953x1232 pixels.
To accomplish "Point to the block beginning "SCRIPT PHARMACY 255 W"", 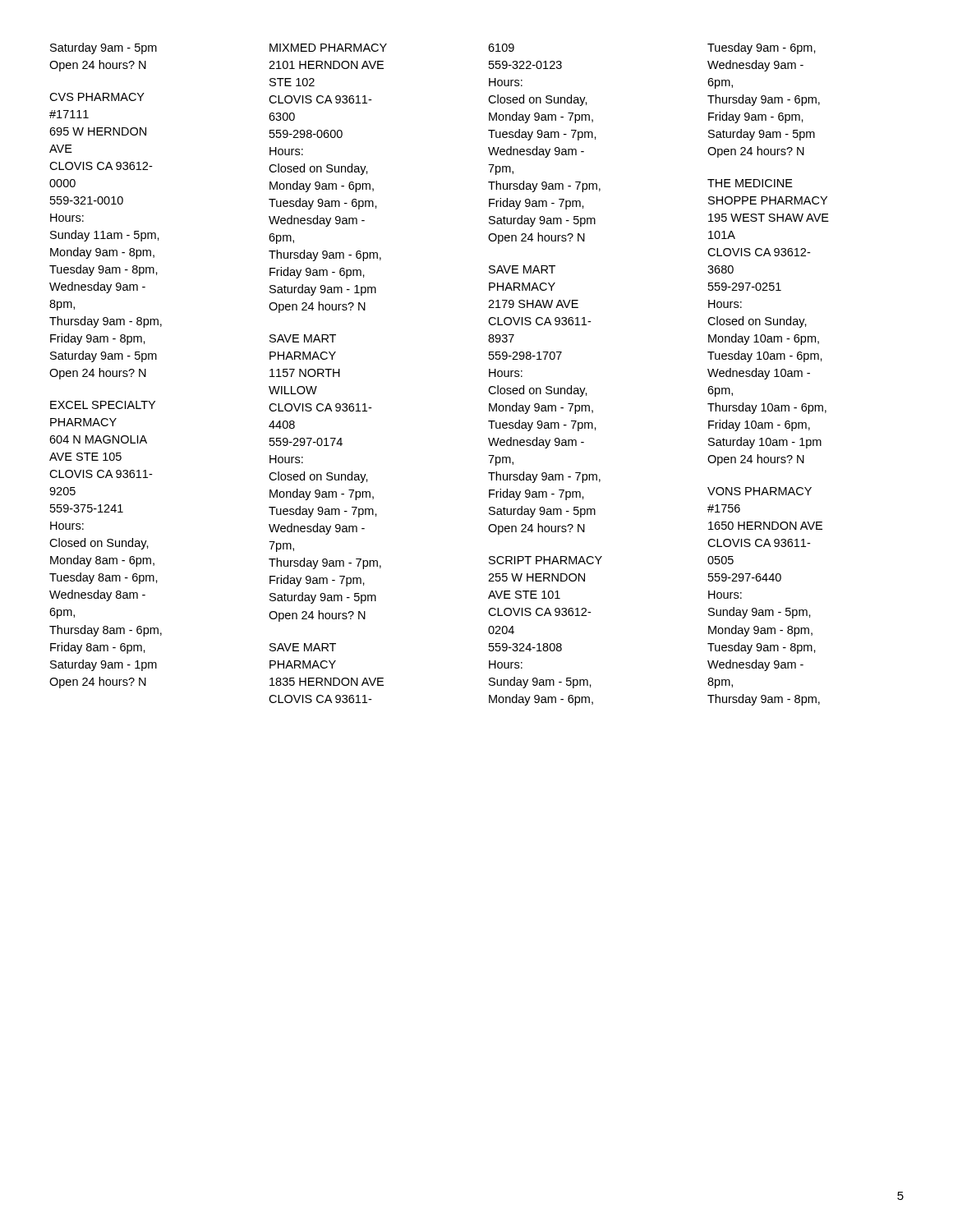I will click(546, 560).
